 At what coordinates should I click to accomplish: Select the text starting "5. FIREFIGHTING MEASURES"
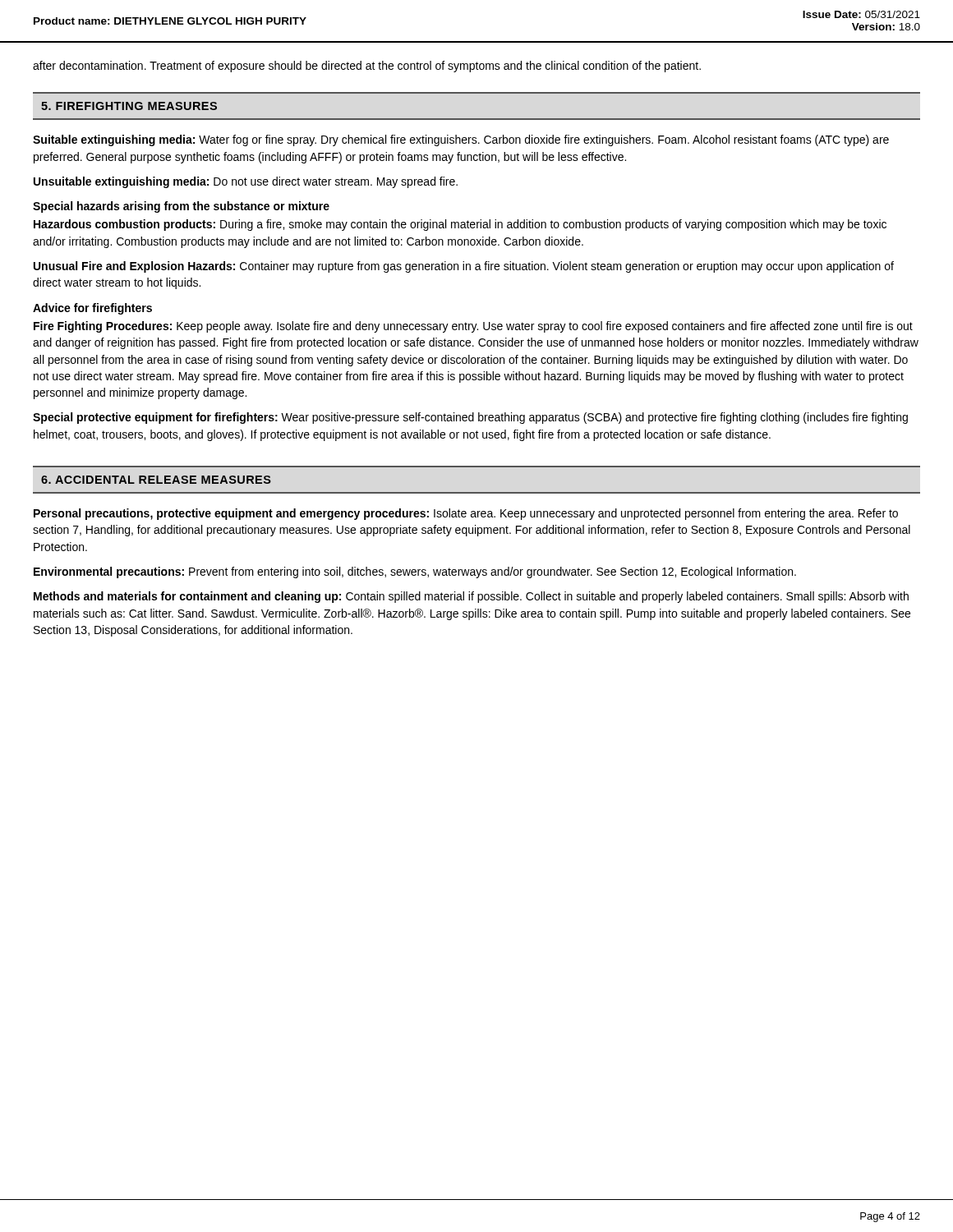(129, 106)
